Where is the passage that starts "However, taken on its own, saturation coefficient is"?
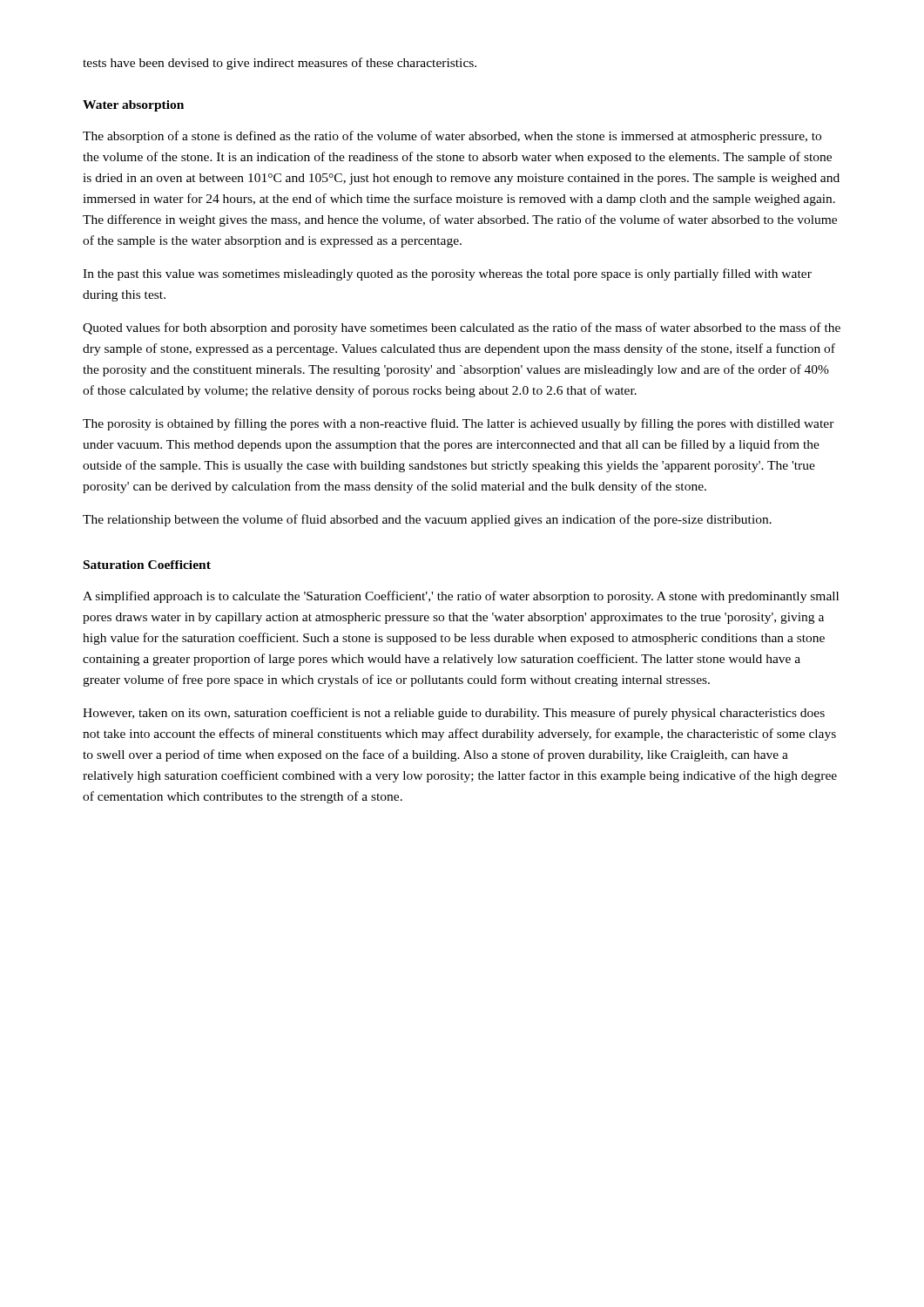The height and width of the screenshot is (1307, 924). (x=460, y=755)
